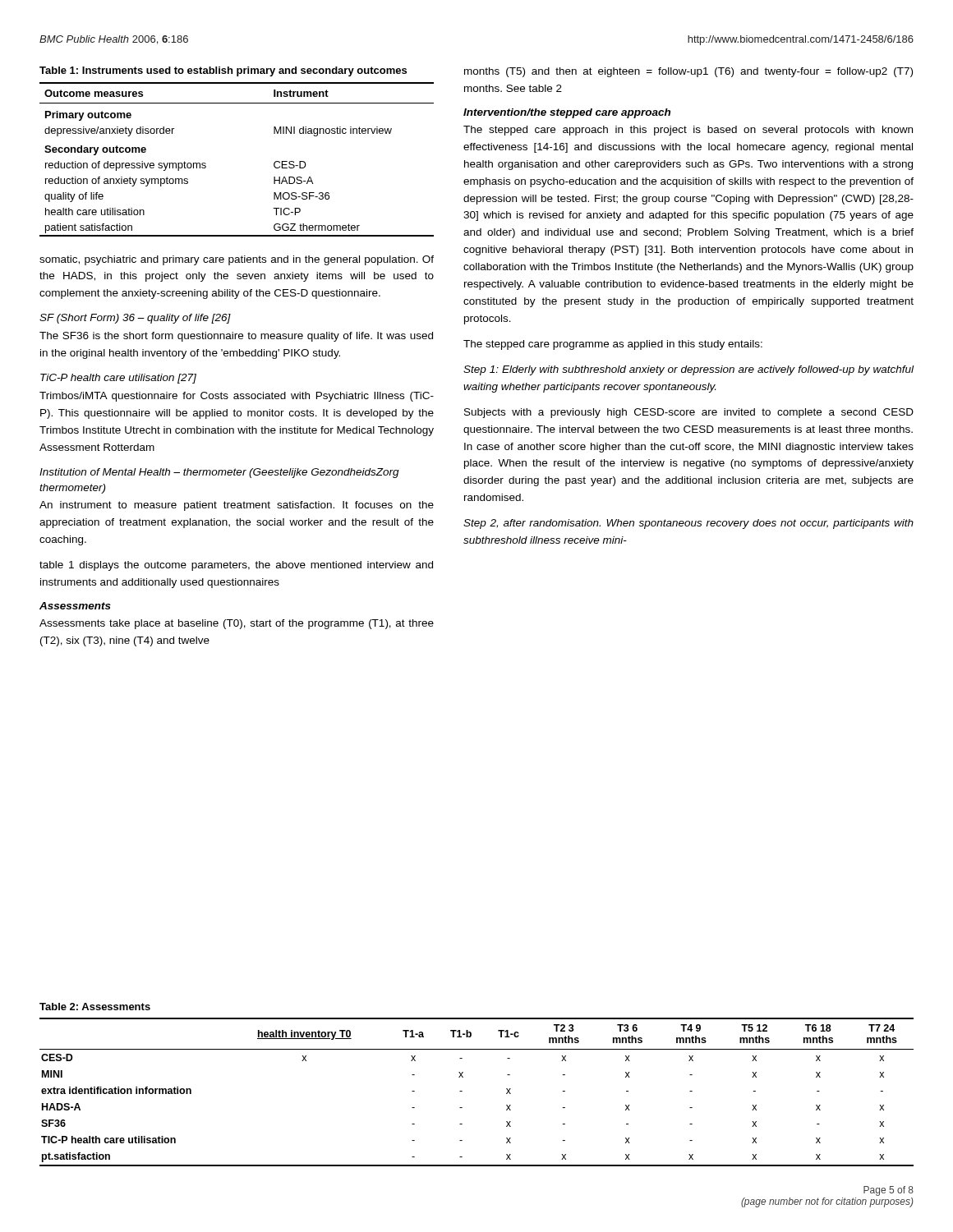Find the table that mentions "reduction of anxiety symptoms"
This screenshot has width=953, height=1232.
tap(237, 159)
